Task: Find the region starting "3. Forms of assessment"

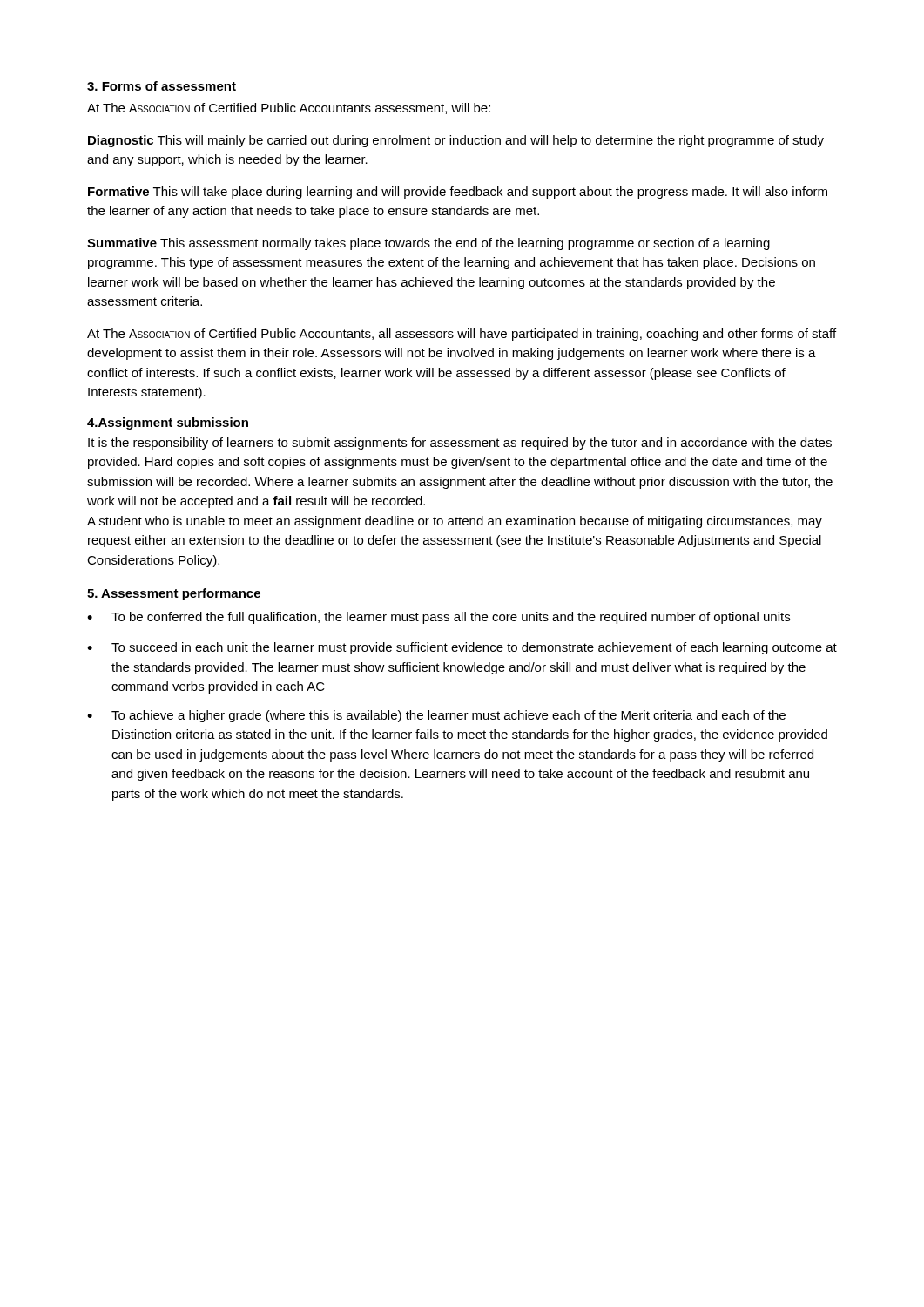Action: [162, 86]
